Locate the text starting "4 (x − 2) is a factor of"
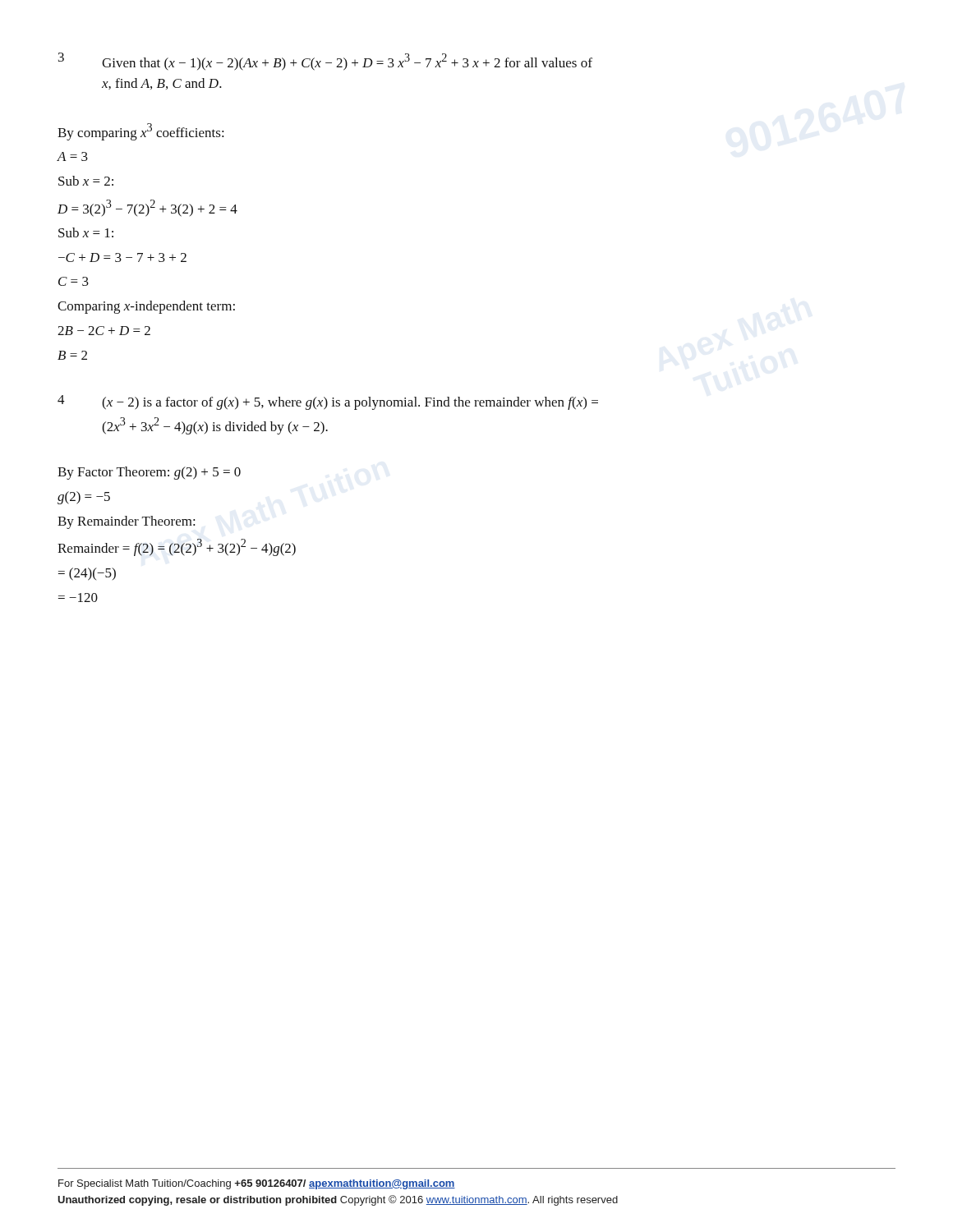Image resolution: width=953 pixels, height=1232 pixels. 476,415
